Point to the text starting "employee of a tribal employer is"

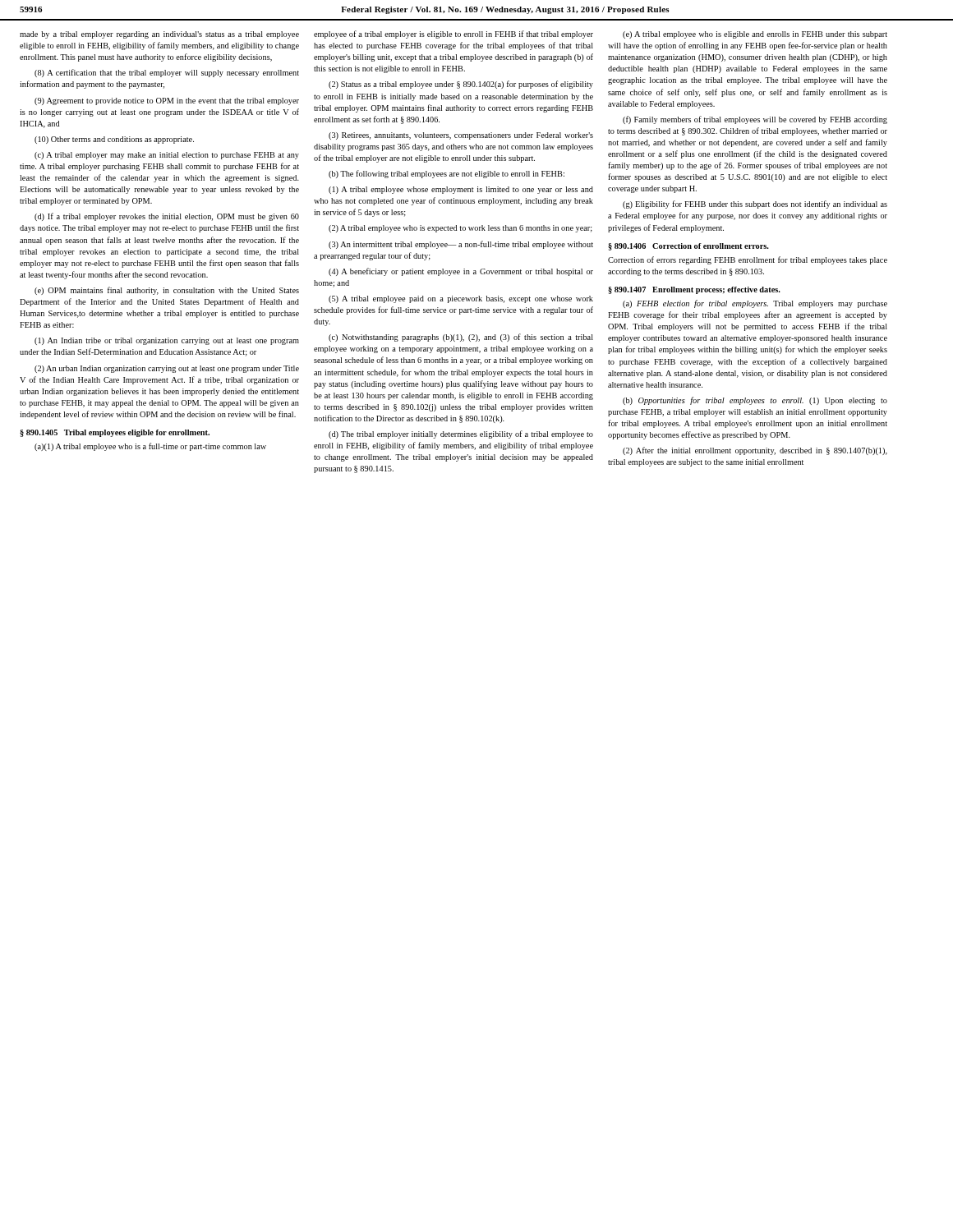(453, 252)
